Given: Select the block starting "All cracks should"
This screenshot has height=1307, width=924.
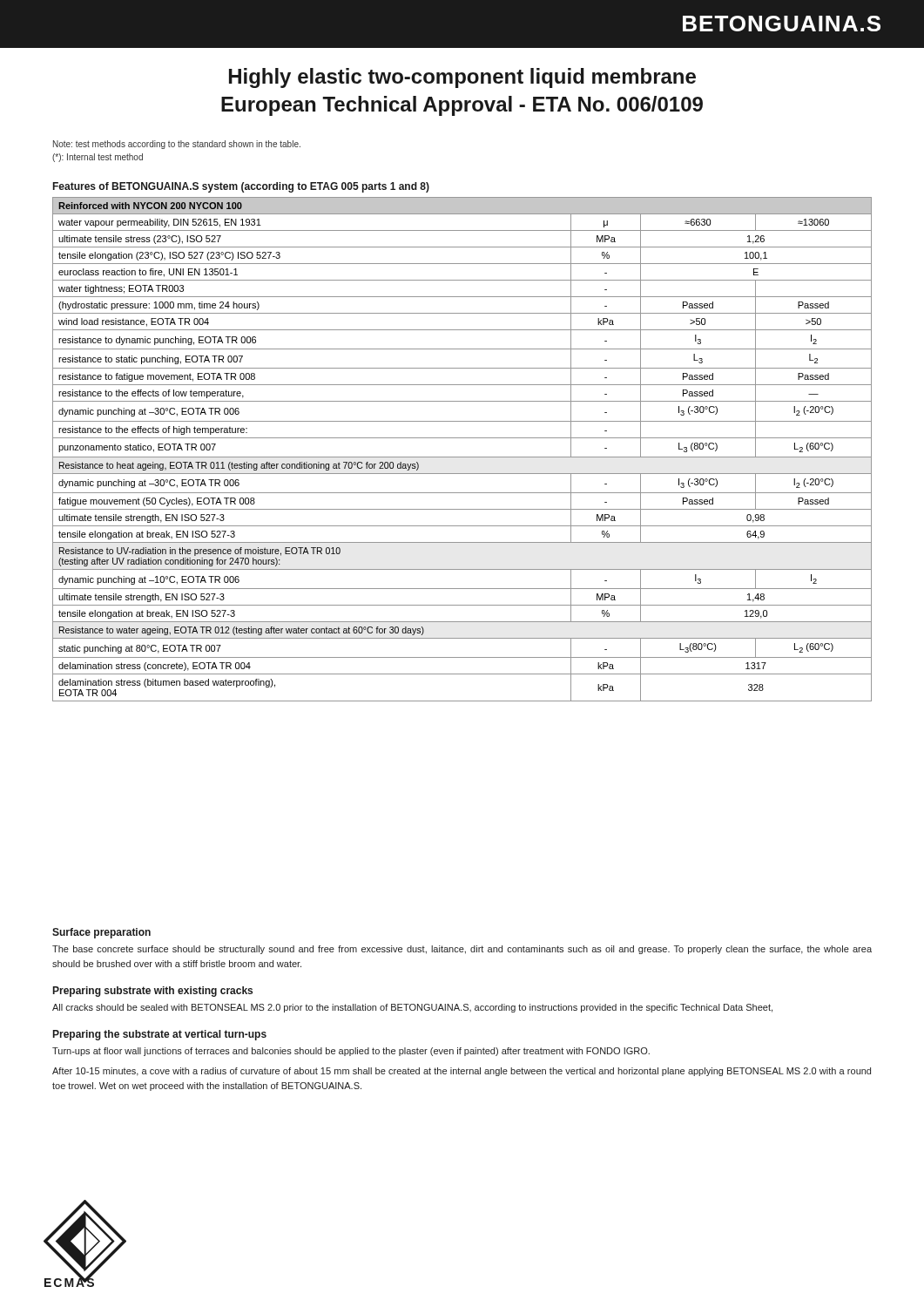Looking at the screenshot, I should (413, 1007).
